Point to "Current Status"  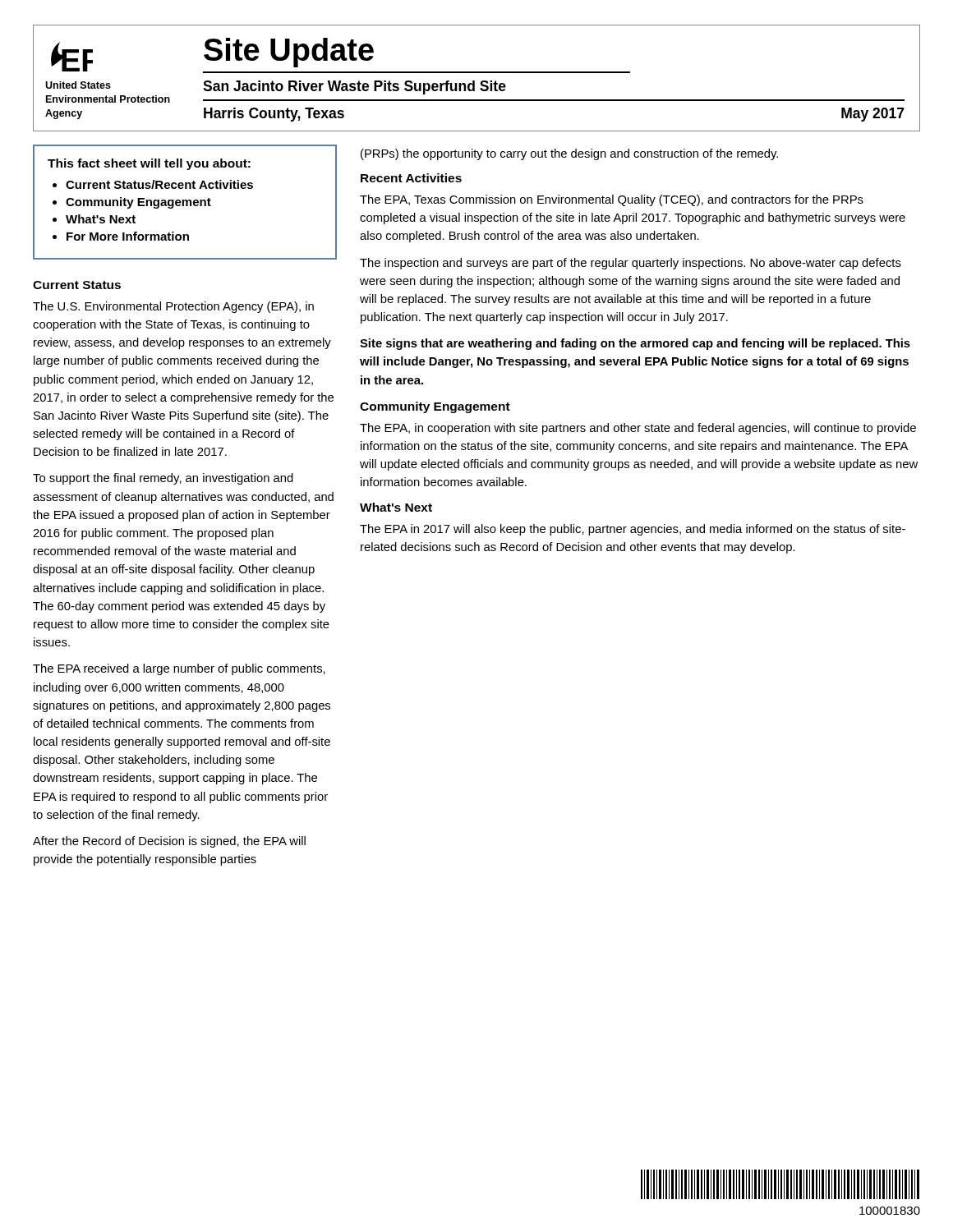[x=77, y=284]
